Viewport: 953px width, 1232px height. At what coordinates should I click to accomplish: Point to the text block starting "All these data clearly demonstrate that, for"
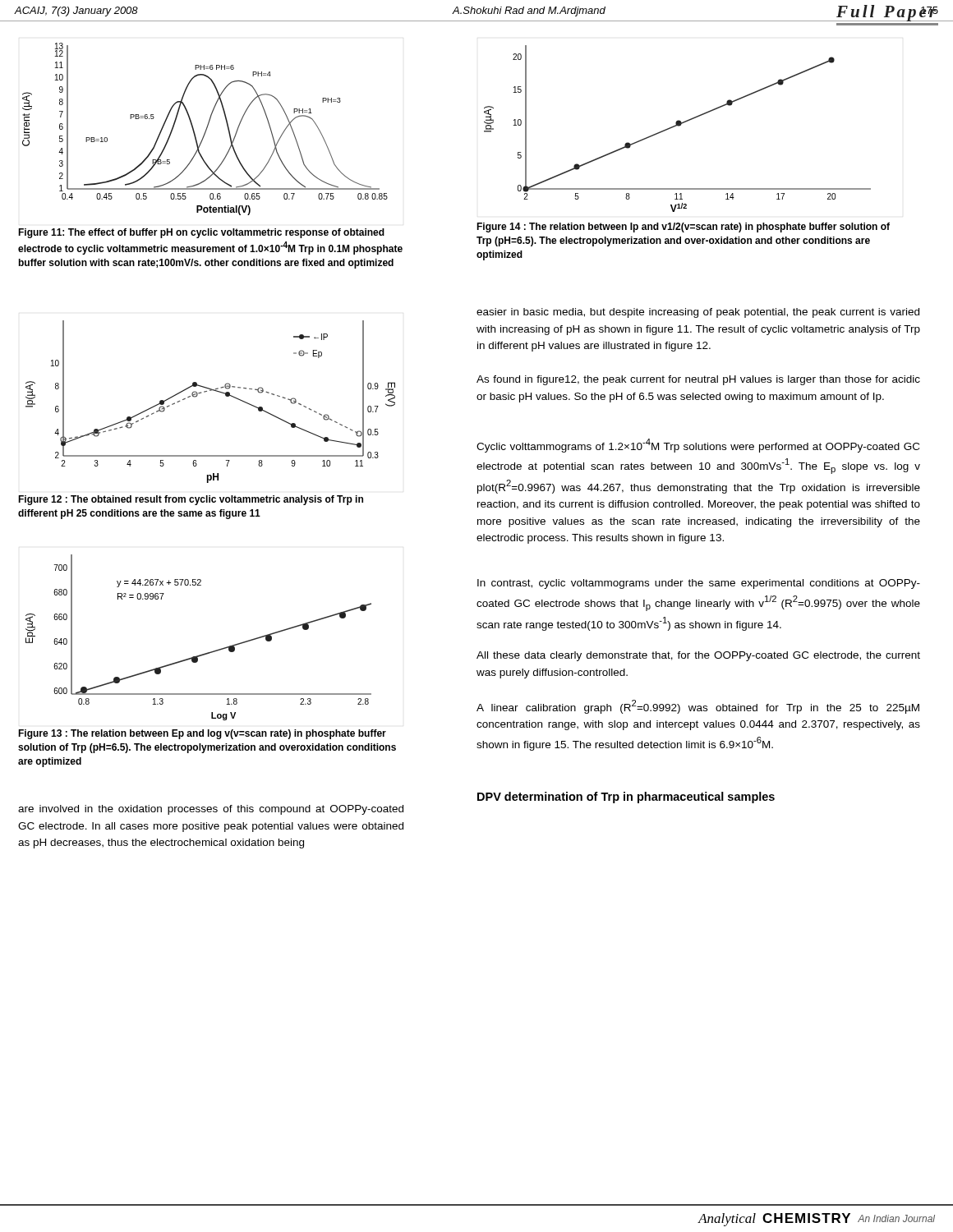pyautogui.click(x=698, y=663)
